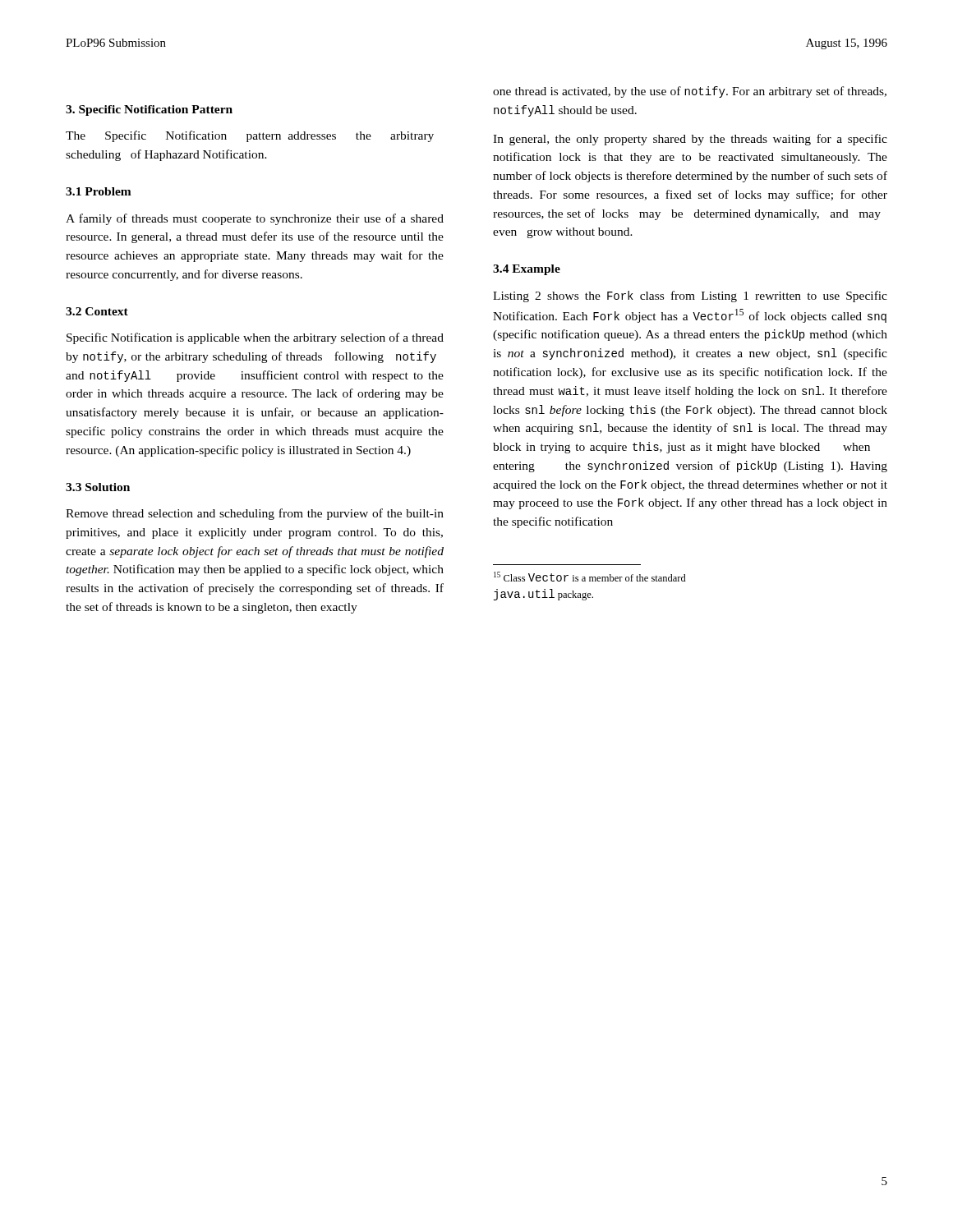953x1232 pixels.
Task: Click on the text block starting "3.1 Problem"
Action: (x=99, y=191)
